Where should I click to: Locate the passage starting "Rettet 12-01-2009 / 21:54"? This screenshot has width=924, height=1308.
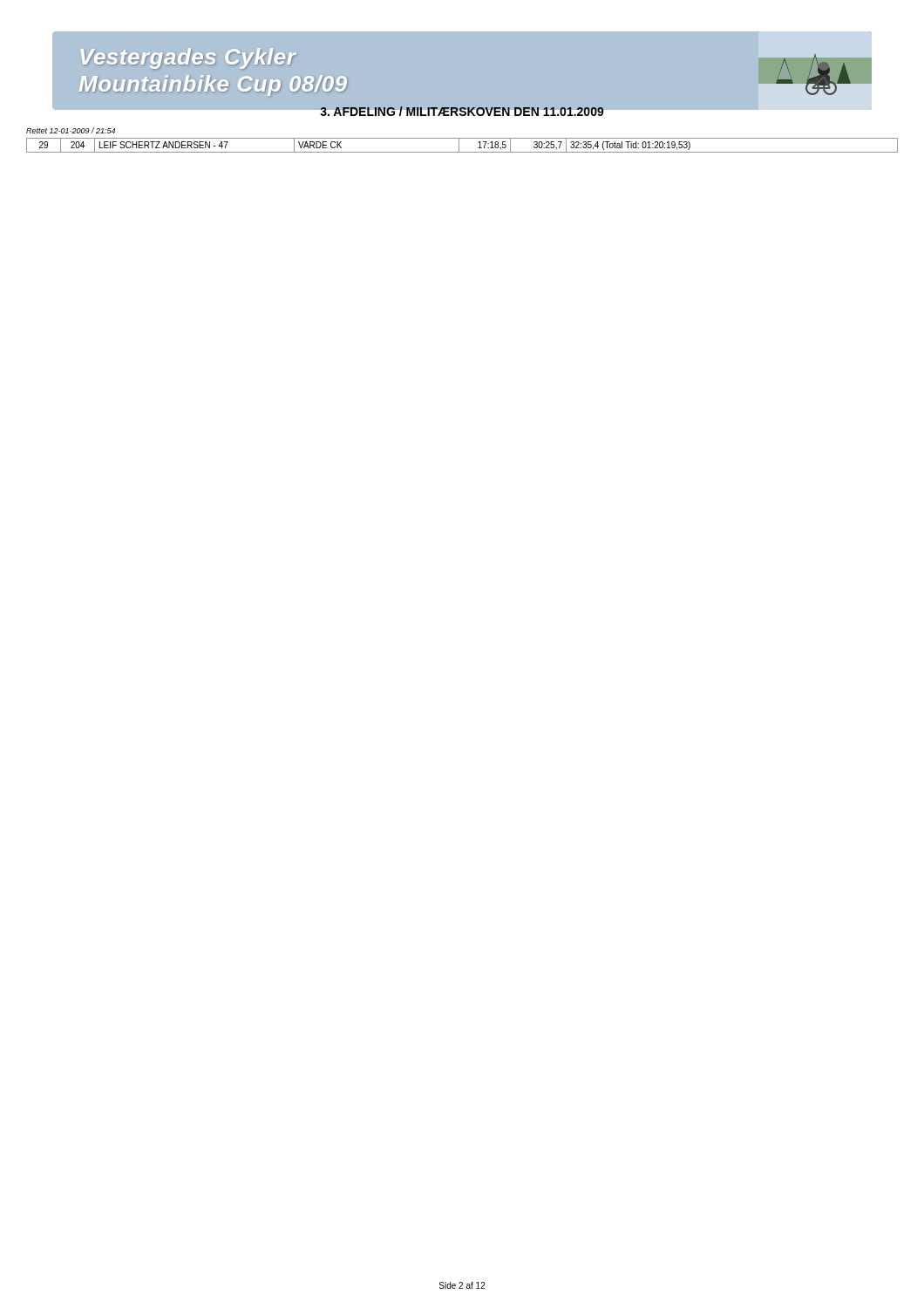pos(71,131)
